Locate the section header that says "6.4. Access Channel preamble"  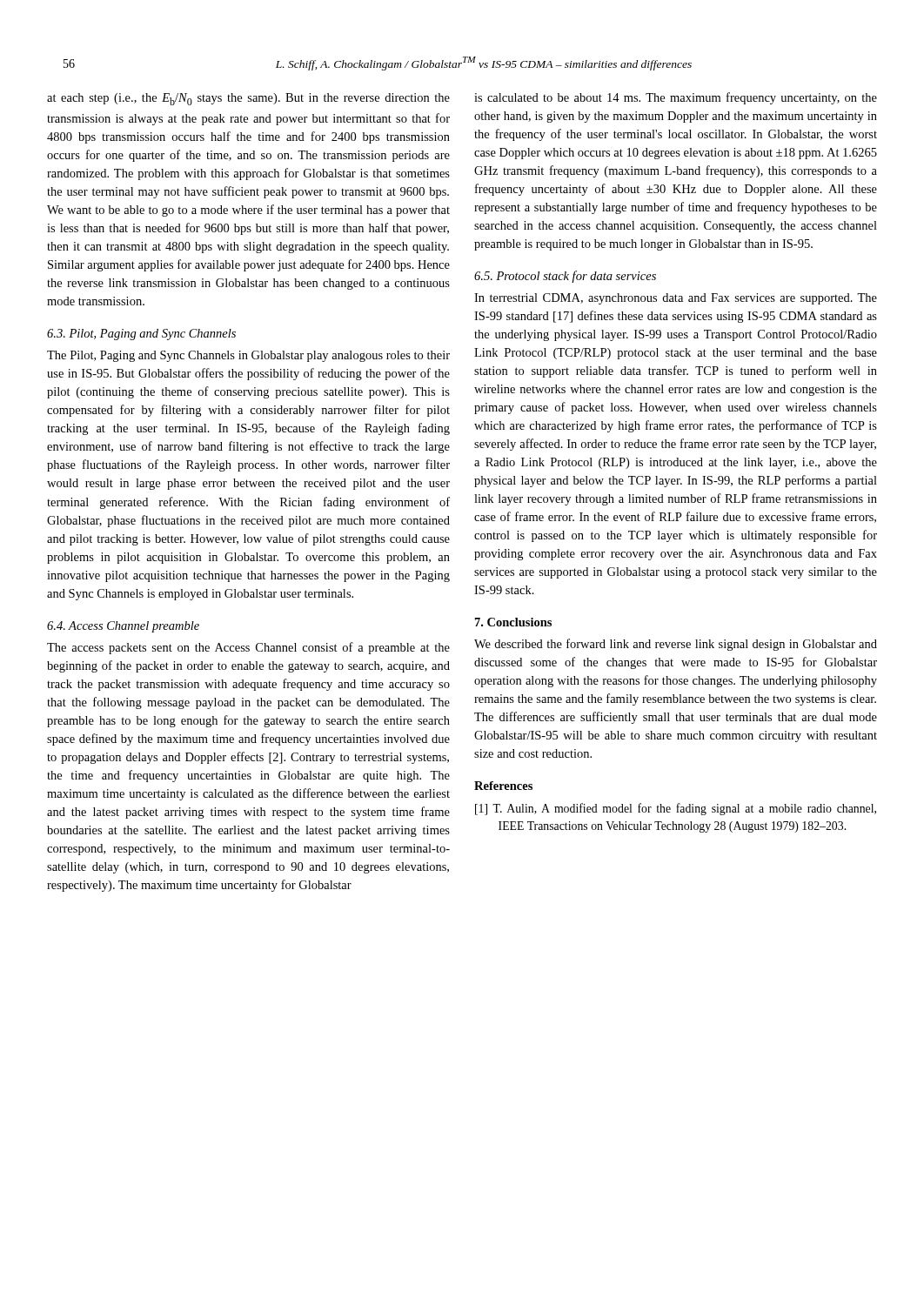click(x=123, y=625)
